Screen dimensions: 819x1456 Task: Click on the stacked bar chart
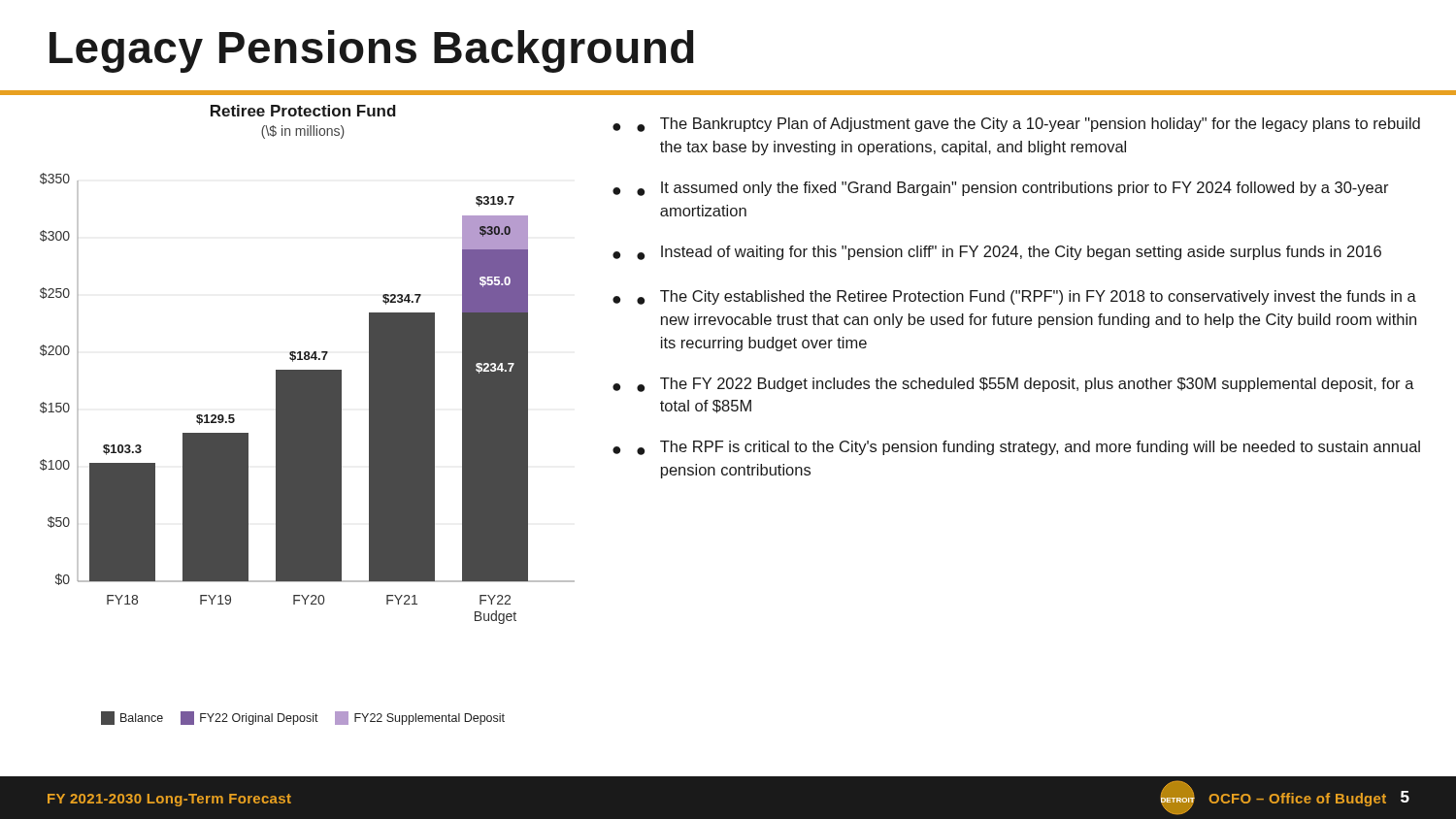(303, 408)
